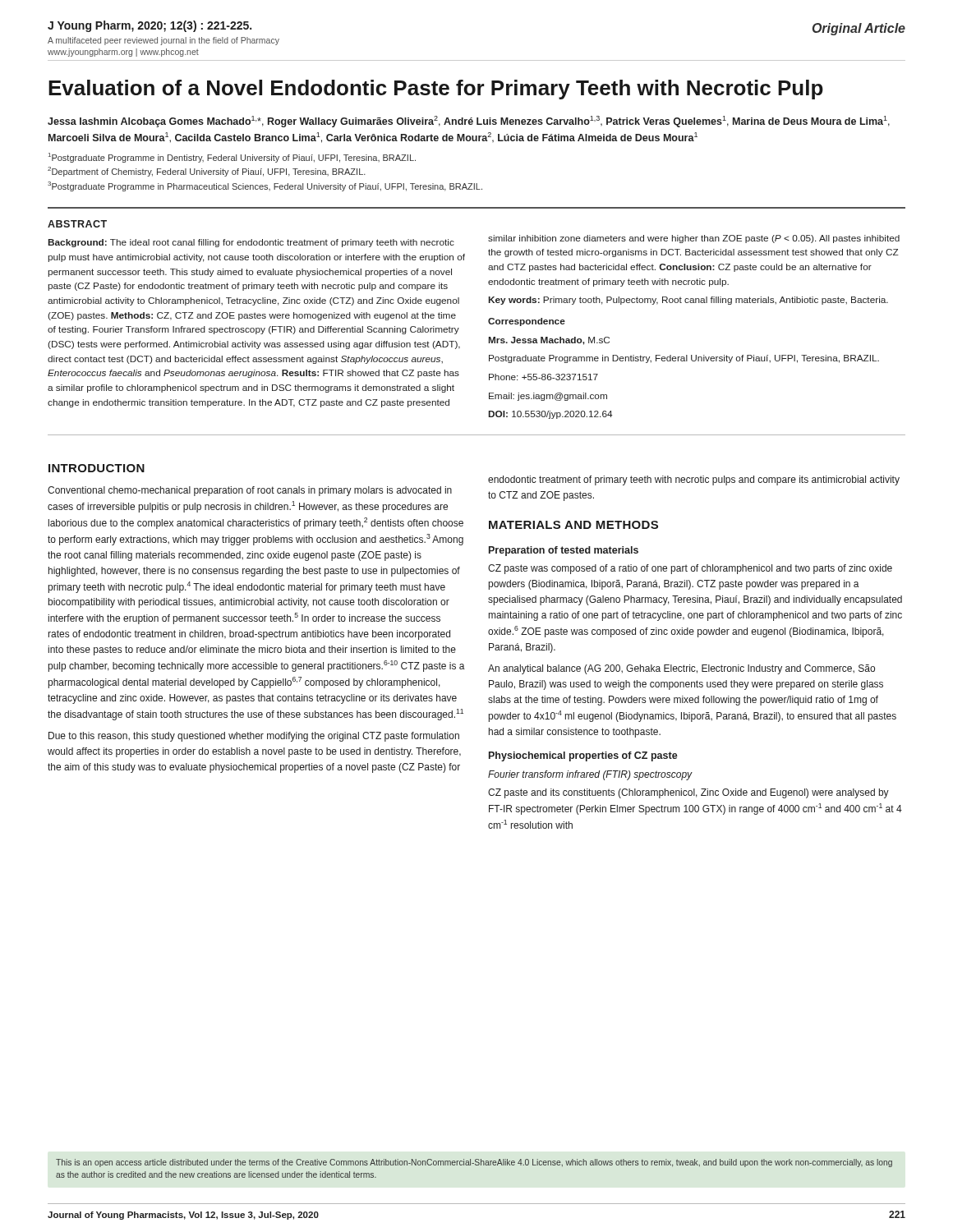
Task: Locate the region starting "Jessa Iashmin Alcobaça Gomes Machado1,*,"
Action: click(x=469, y=129)
